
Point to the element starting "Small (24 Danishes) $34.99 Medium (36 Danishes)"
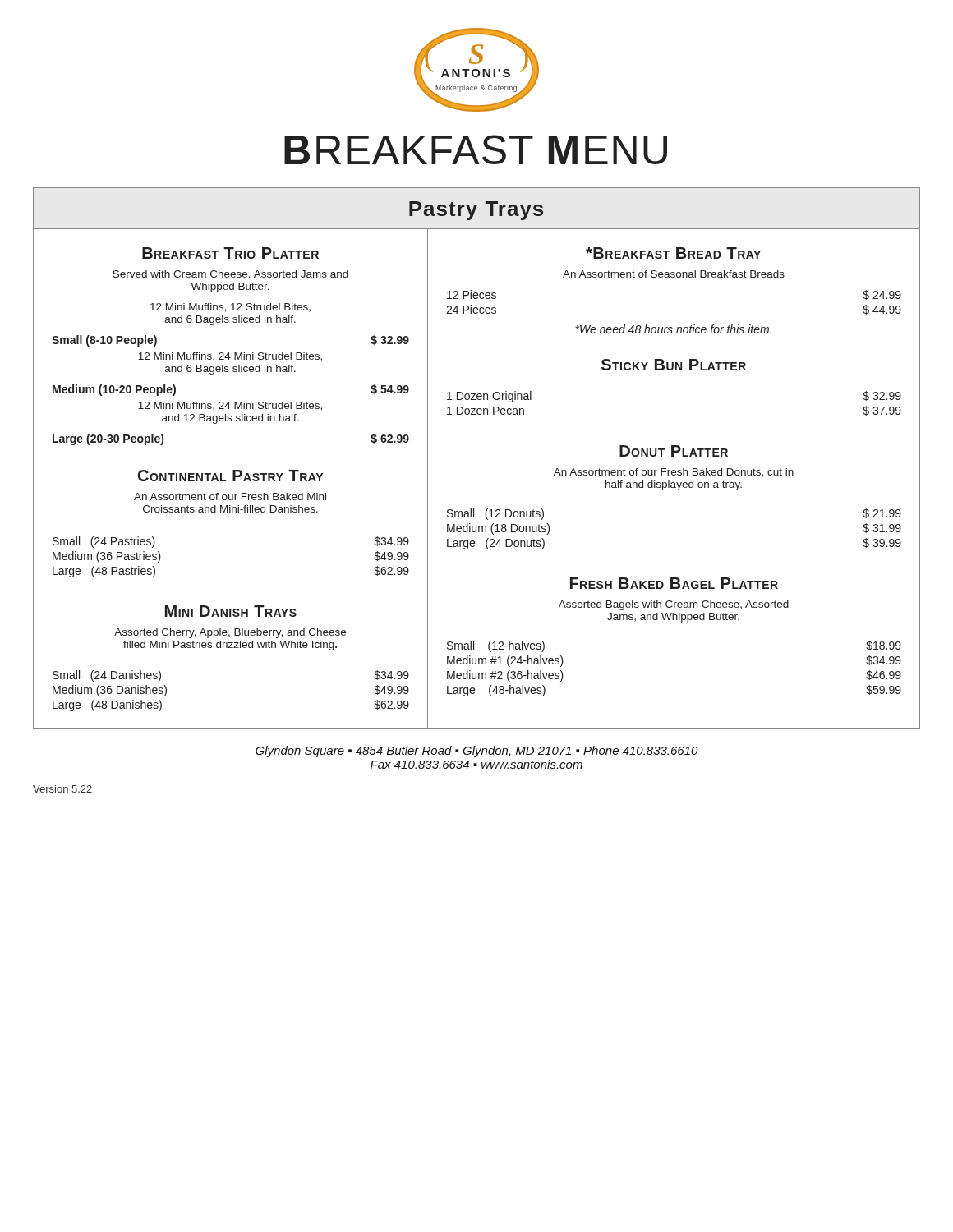tap(101, 676)
